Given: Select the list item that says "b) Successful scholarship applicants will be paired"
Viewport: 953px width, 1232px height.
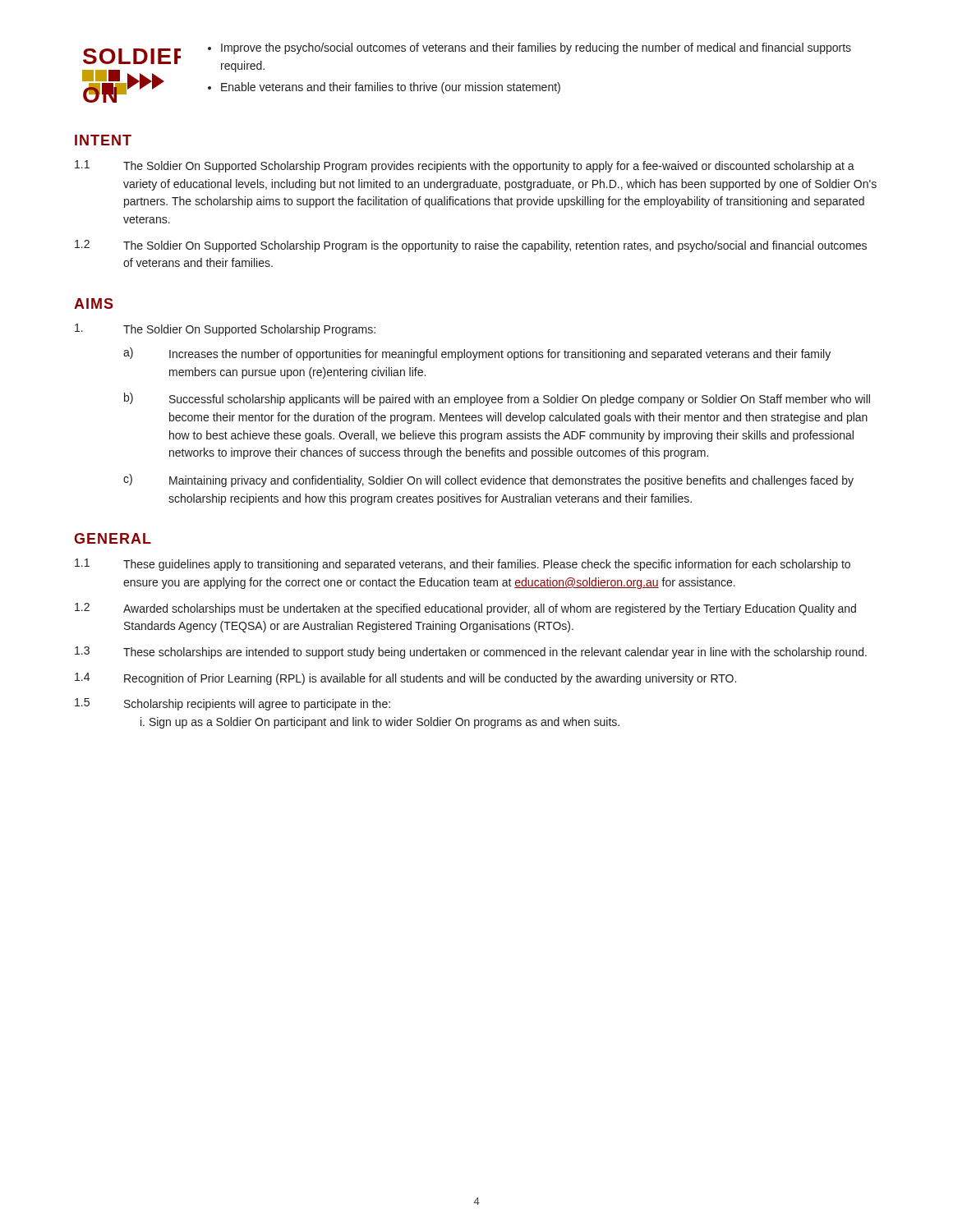Looking at the screenshot, I should 501,427.
